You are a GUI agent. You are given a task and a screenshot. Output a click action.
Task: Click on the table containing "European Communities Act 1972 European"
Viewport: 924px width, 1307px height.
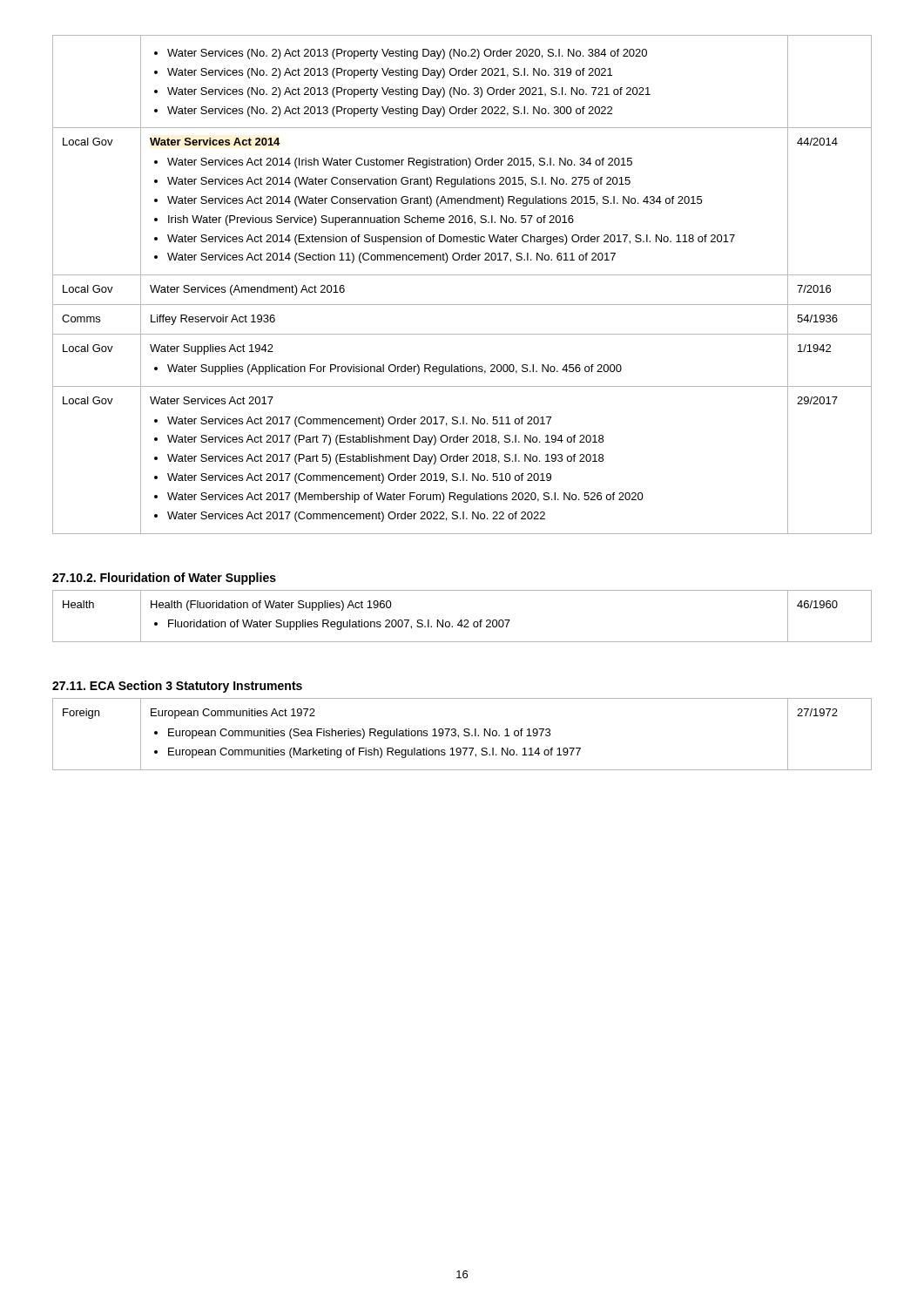coord(462,734)
